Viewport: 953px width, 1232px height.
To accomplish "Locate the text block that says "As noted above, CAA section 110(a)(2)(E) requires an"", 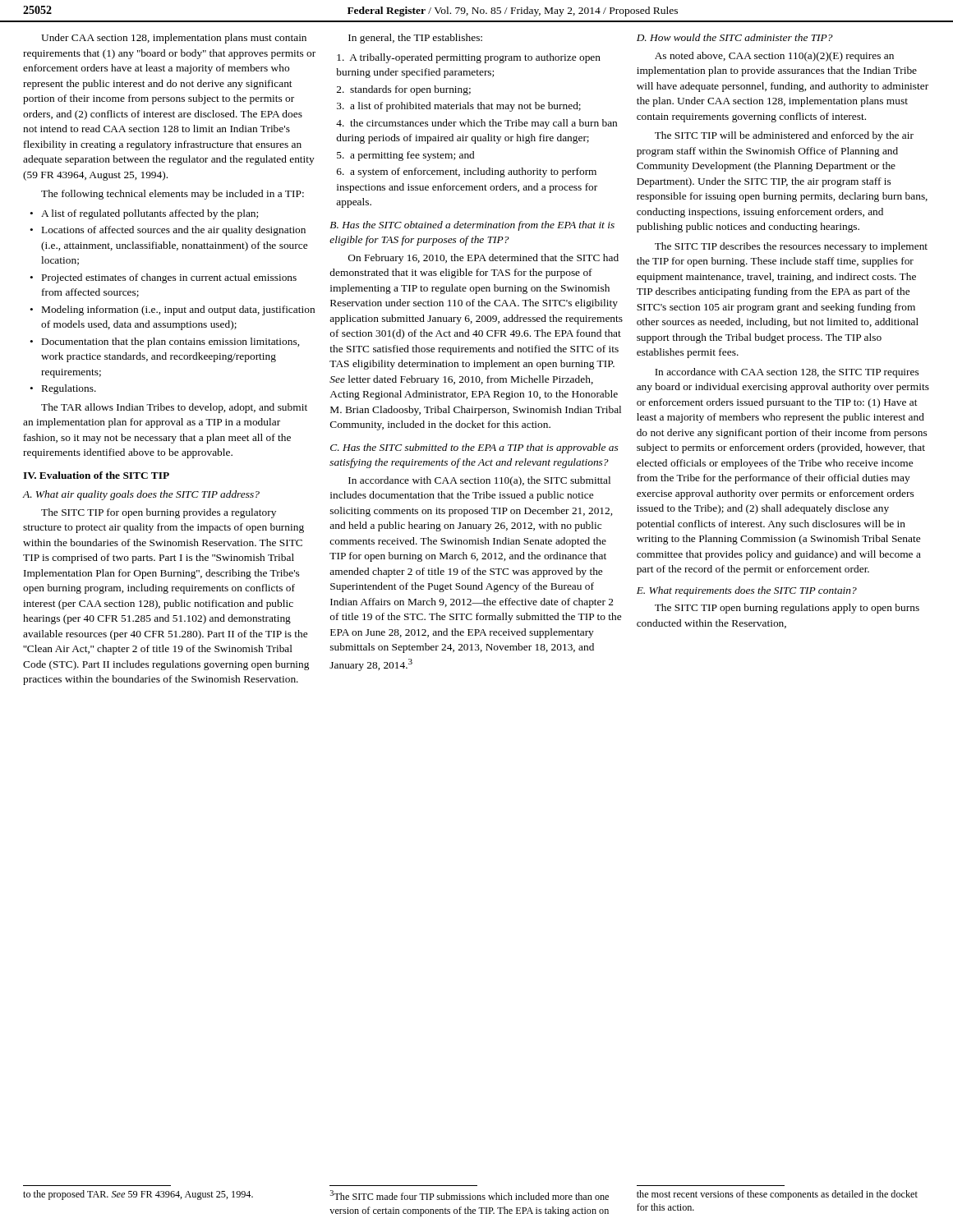I will pos(783,86).
